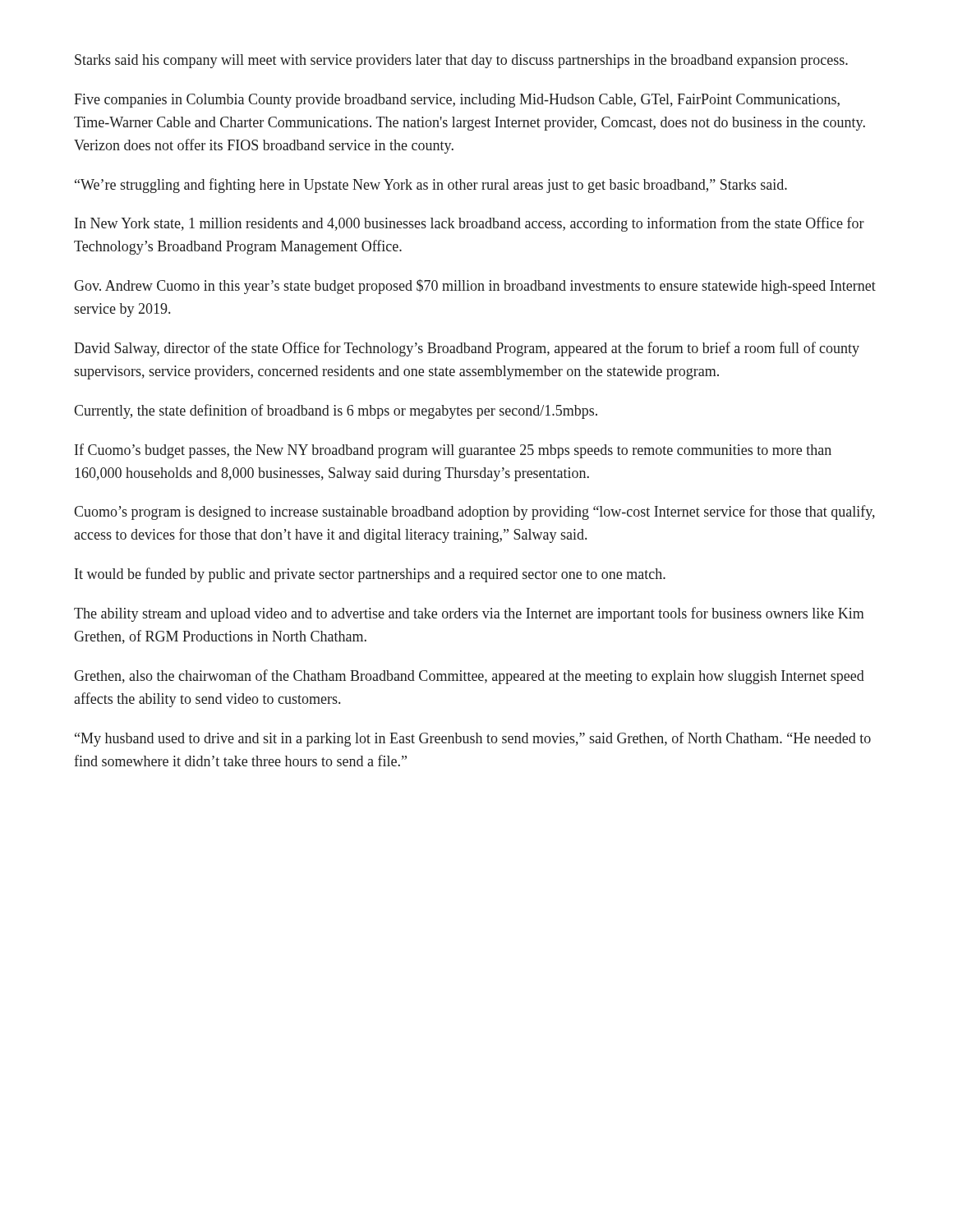The image size is (953, 1232).
Task: Click on the text block that reads "Cuomo’s program is designed to"
Action: (x=475, y=524)
